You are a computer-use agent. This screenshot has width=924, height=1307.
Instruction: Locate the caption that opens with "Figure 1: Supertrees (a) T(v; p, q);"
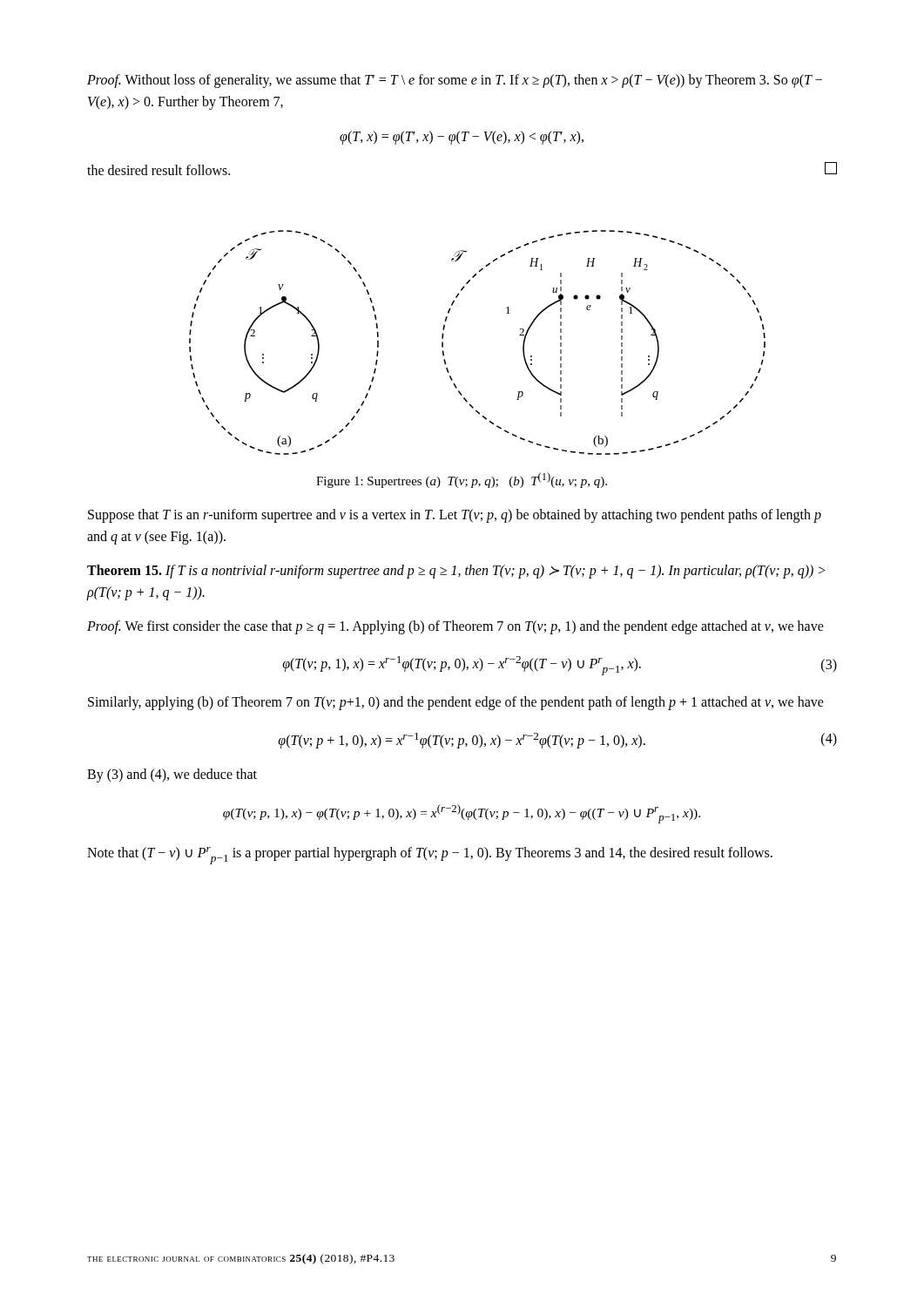[x=462, y=480]
